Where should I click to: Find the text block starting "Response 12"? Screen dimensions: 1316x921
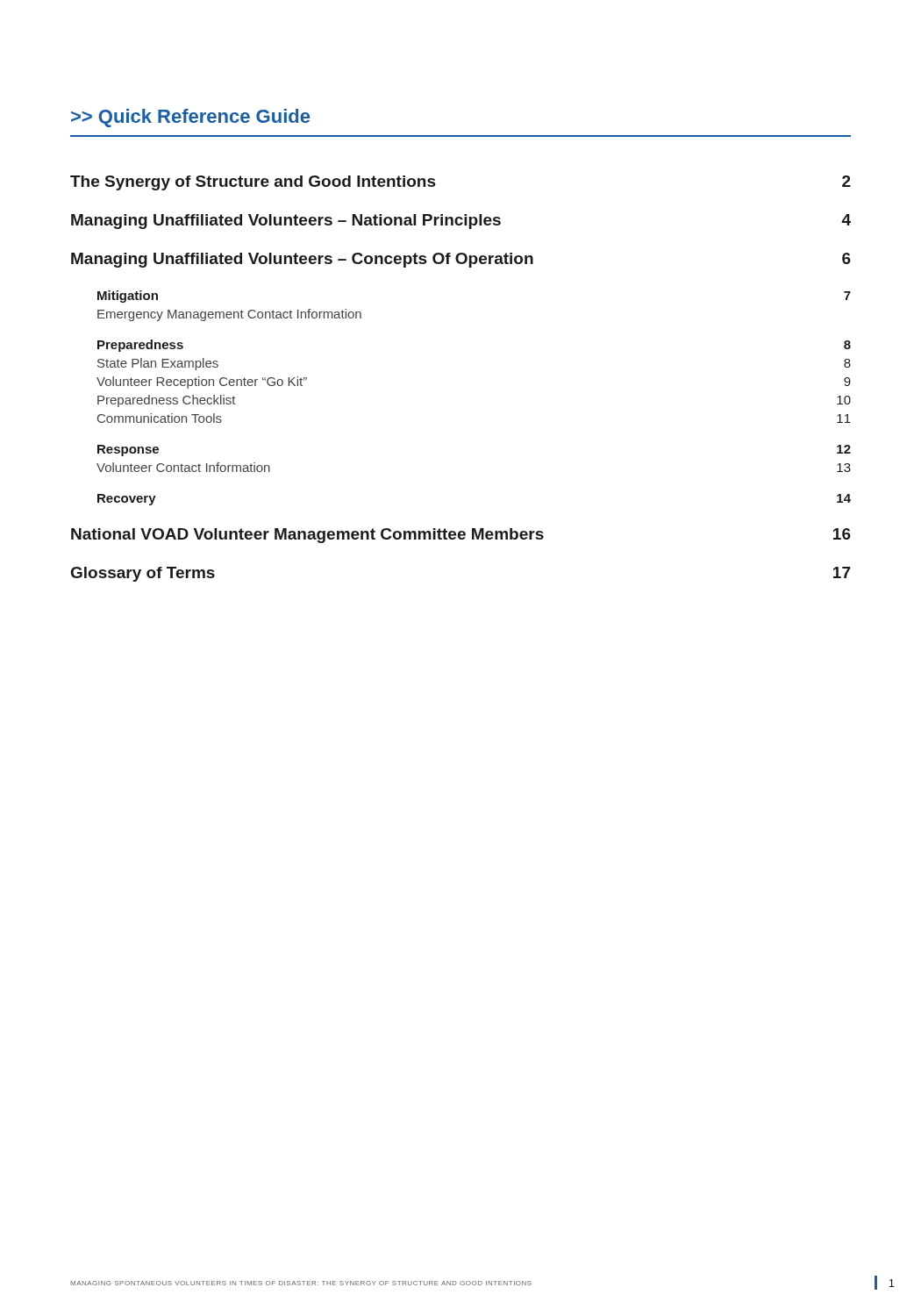tap(123, 451)
